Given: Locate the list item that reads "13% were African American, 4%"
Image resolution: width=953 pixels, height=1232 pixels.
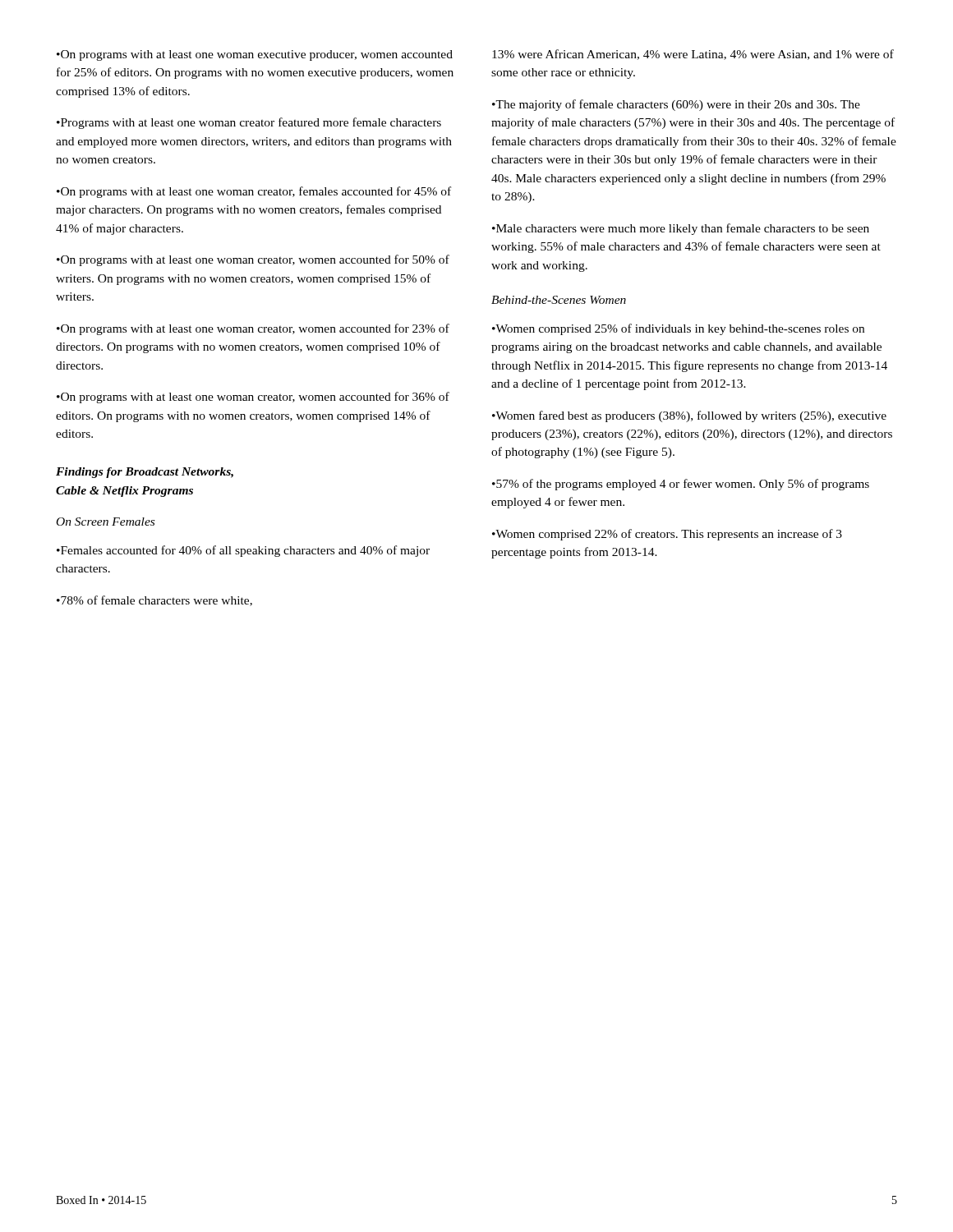Looking at the screenshot, I should click(x=692, y=63).
